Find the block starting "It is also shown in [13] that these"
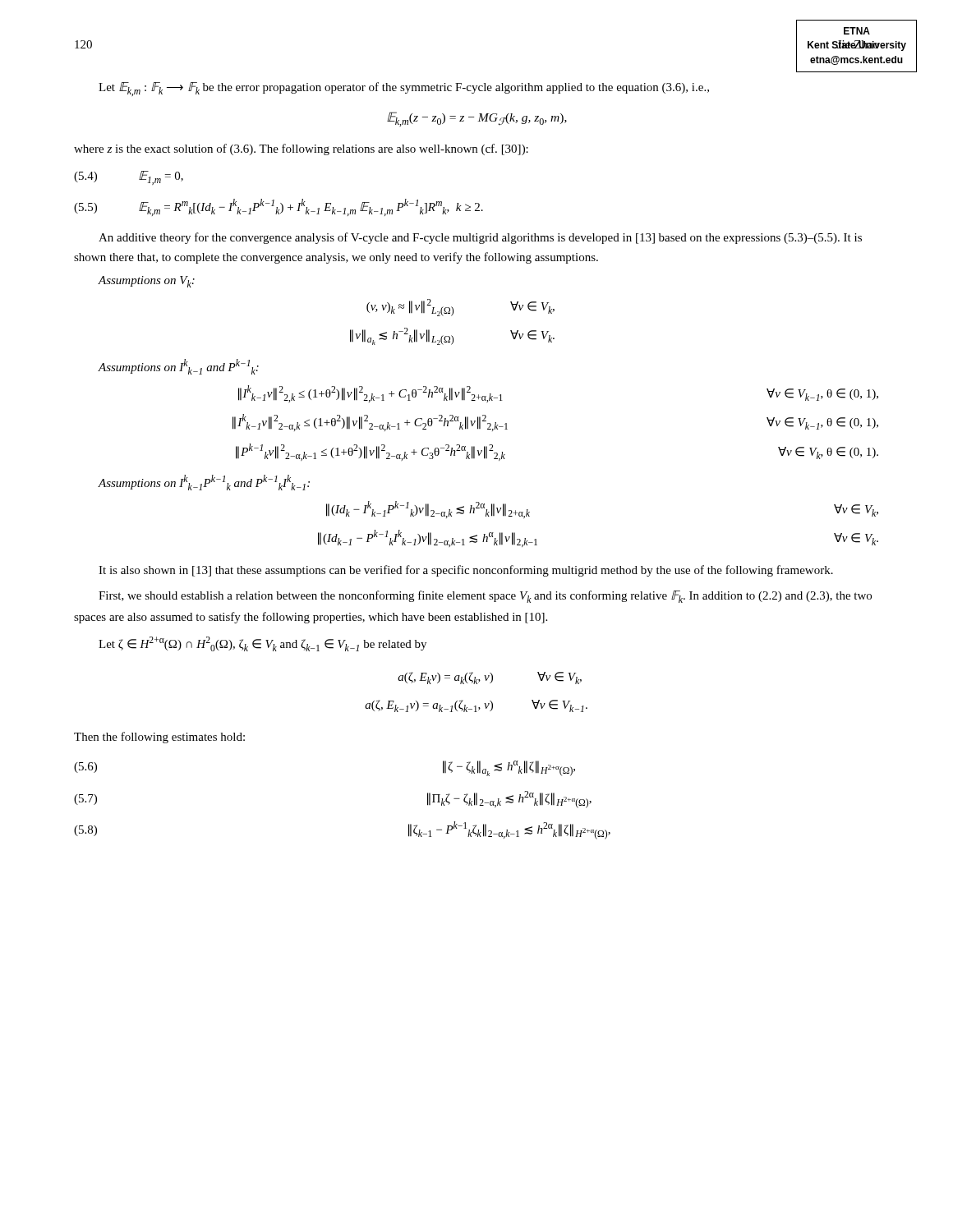Image resolution: width=953 pixels, height=1232 pixels. (476, 570)
